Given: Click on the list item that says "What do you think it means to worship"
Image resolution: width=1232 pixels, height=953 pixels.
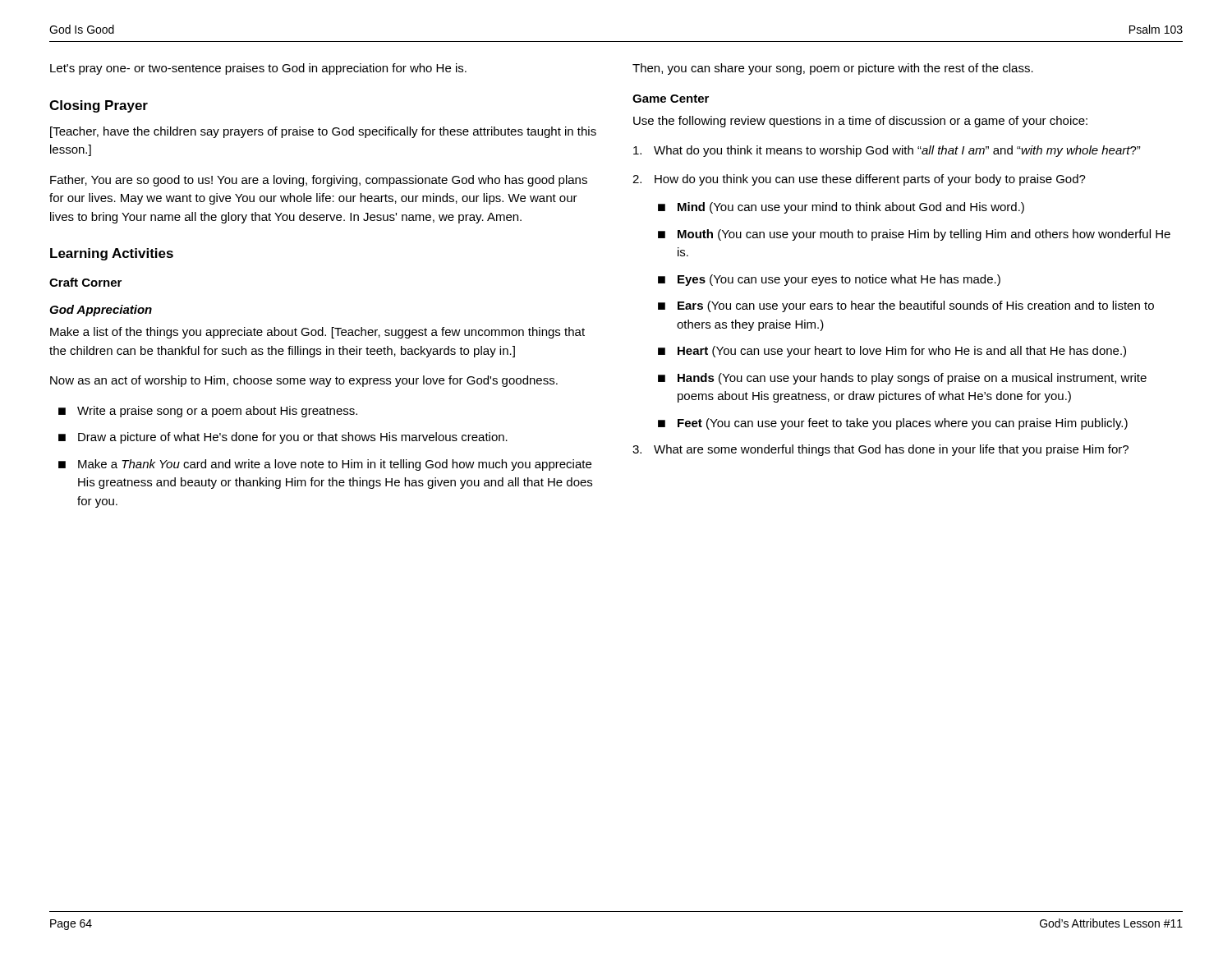Looking at the screenshot, I should click(887, 151).
